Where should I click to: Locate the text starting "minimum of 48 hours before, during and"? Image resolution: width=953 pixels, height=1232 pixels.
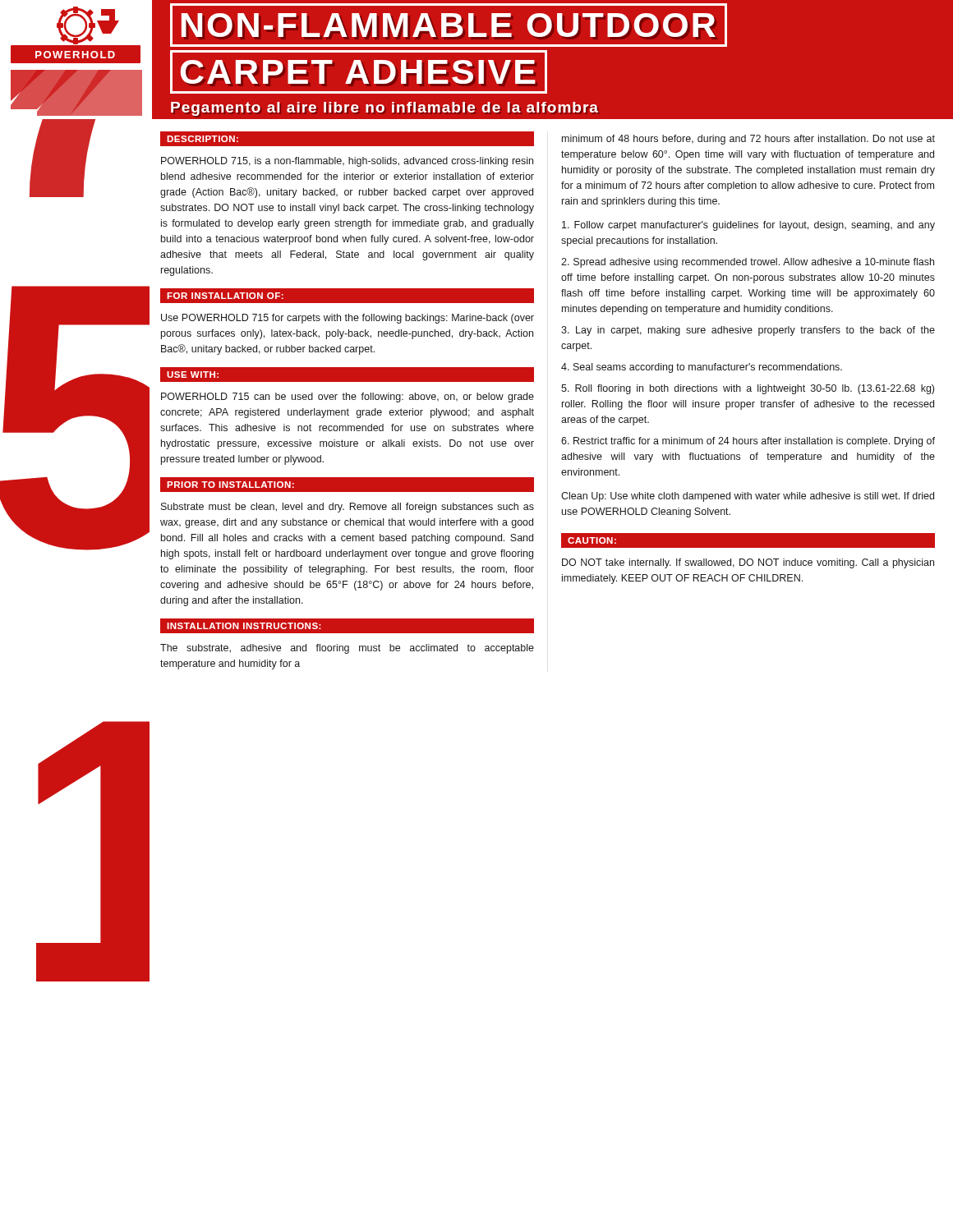[x=748, y=170]
